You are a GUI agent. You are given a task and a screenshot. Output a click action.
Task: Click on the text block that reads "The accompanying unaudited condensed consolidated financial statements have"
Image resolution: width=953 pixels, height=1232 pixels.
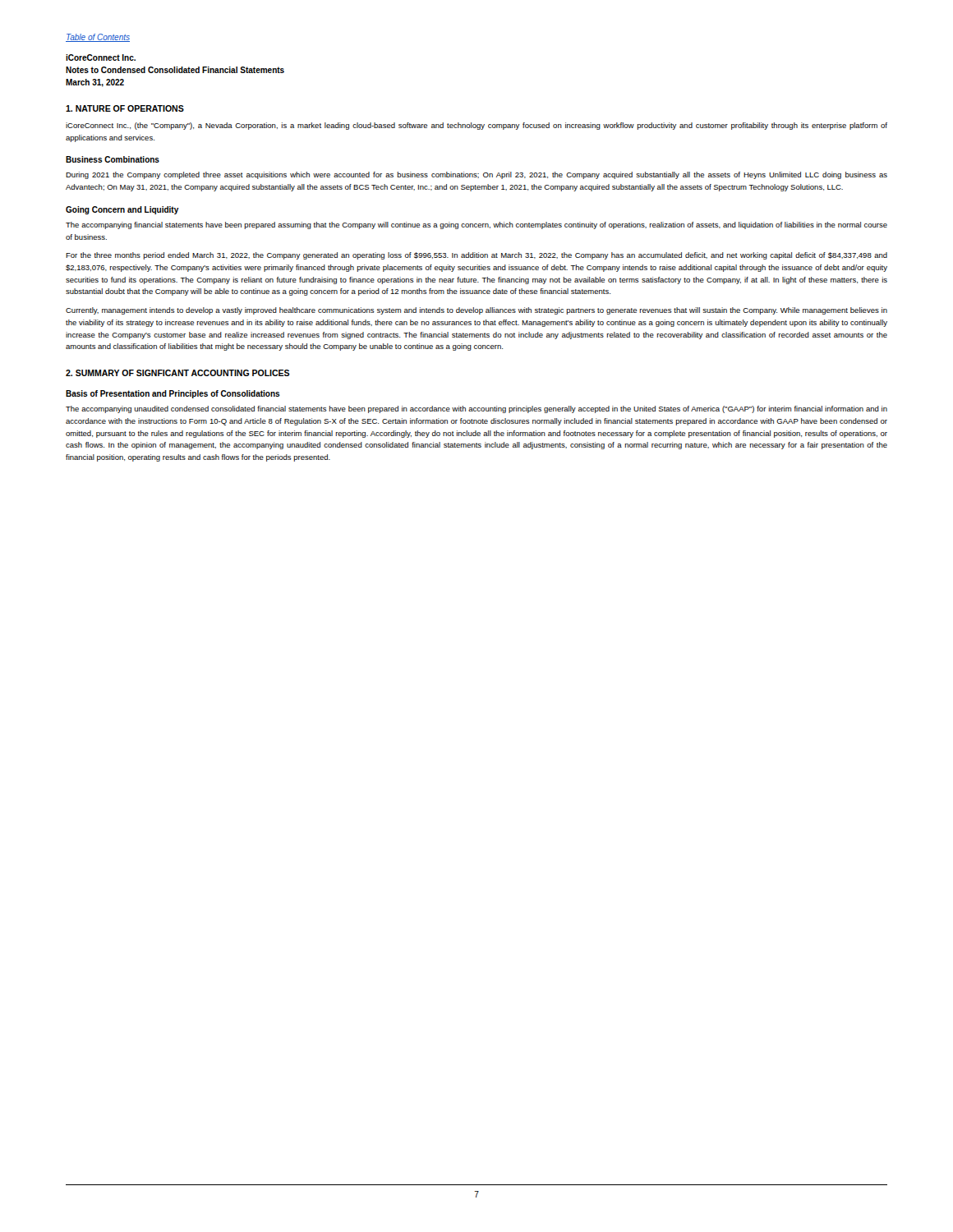point(476,433)
